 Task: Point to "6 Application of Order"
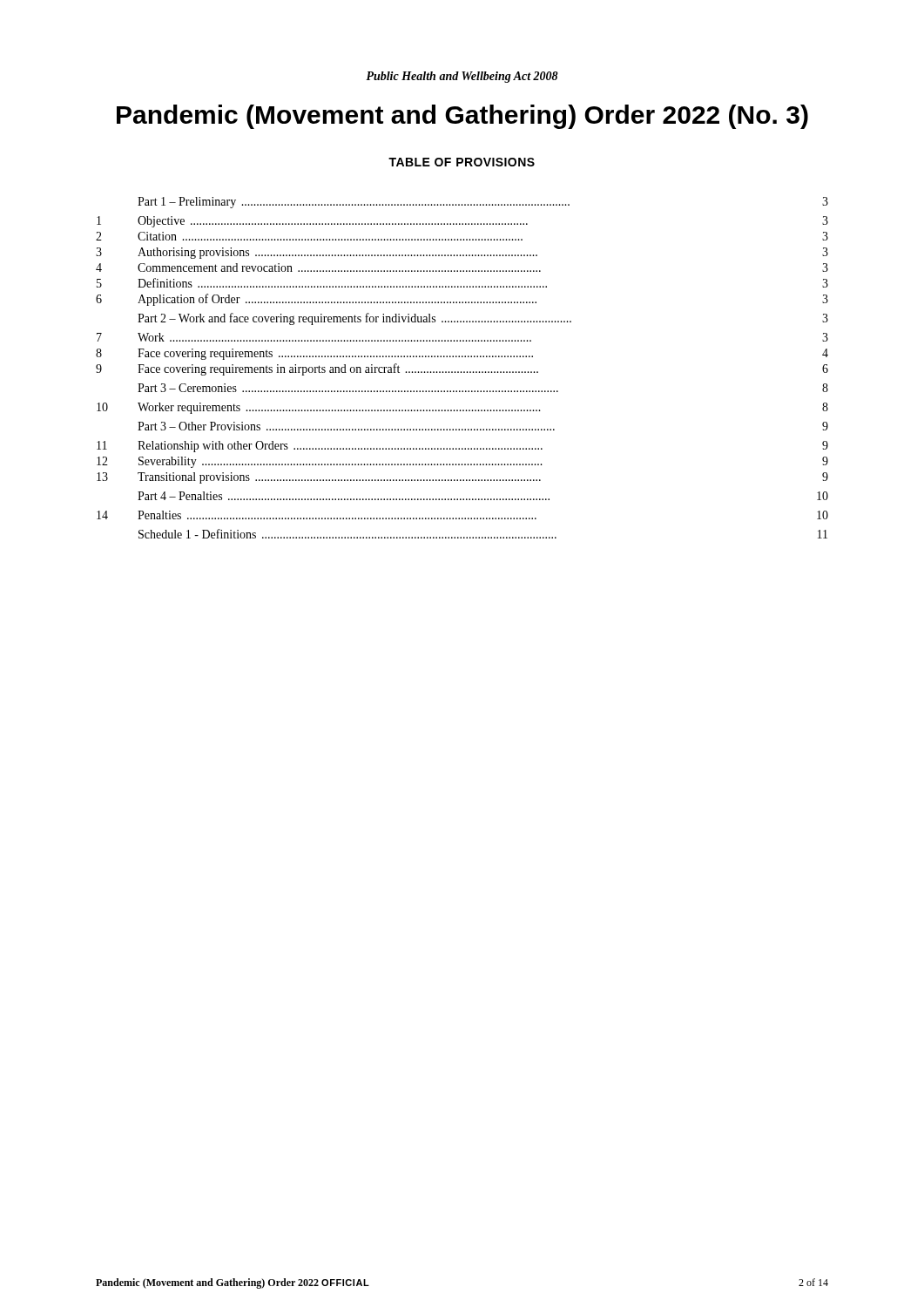click(x=462, y=300)
